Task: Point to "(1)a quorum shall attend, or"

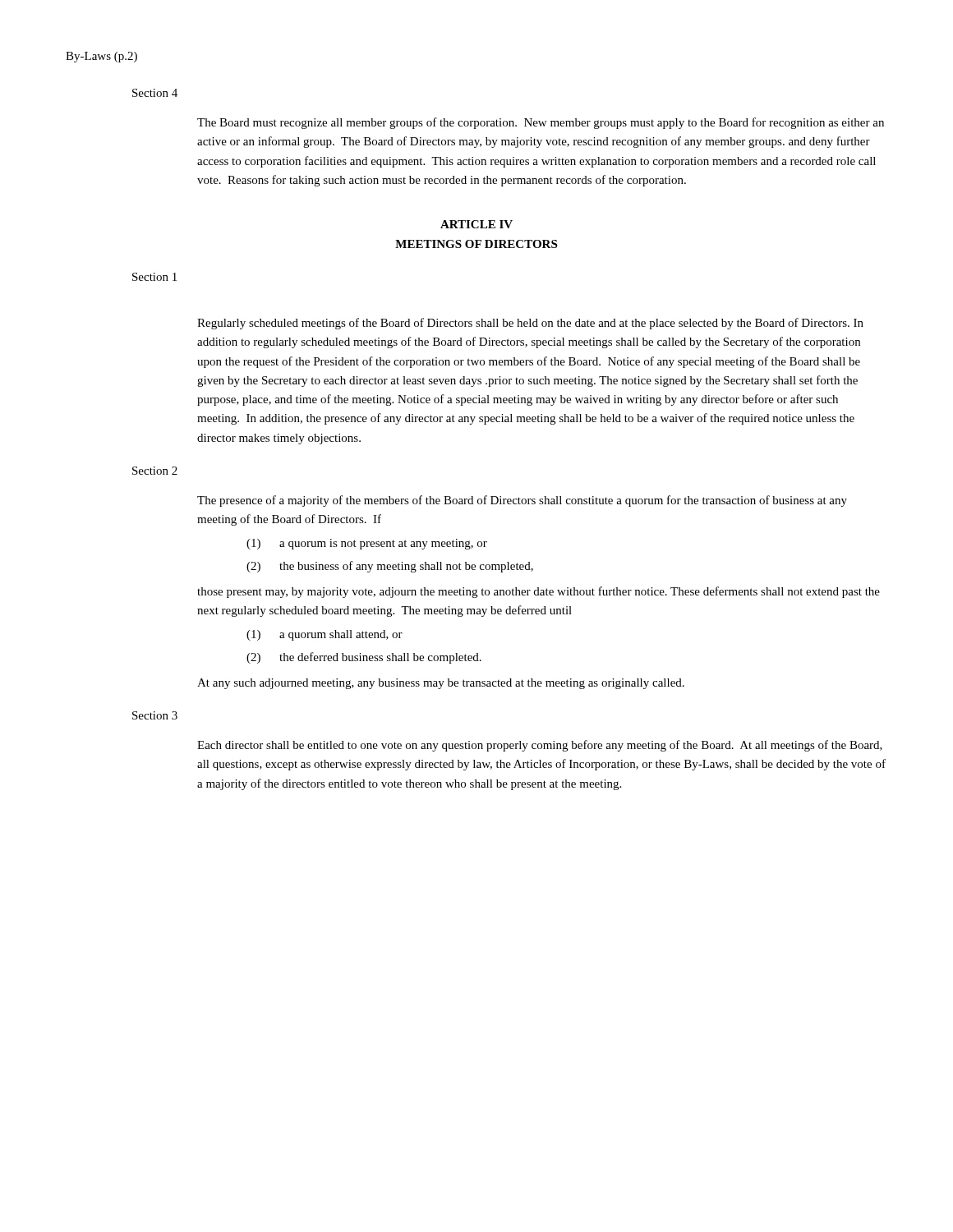Action: (324, 635)
